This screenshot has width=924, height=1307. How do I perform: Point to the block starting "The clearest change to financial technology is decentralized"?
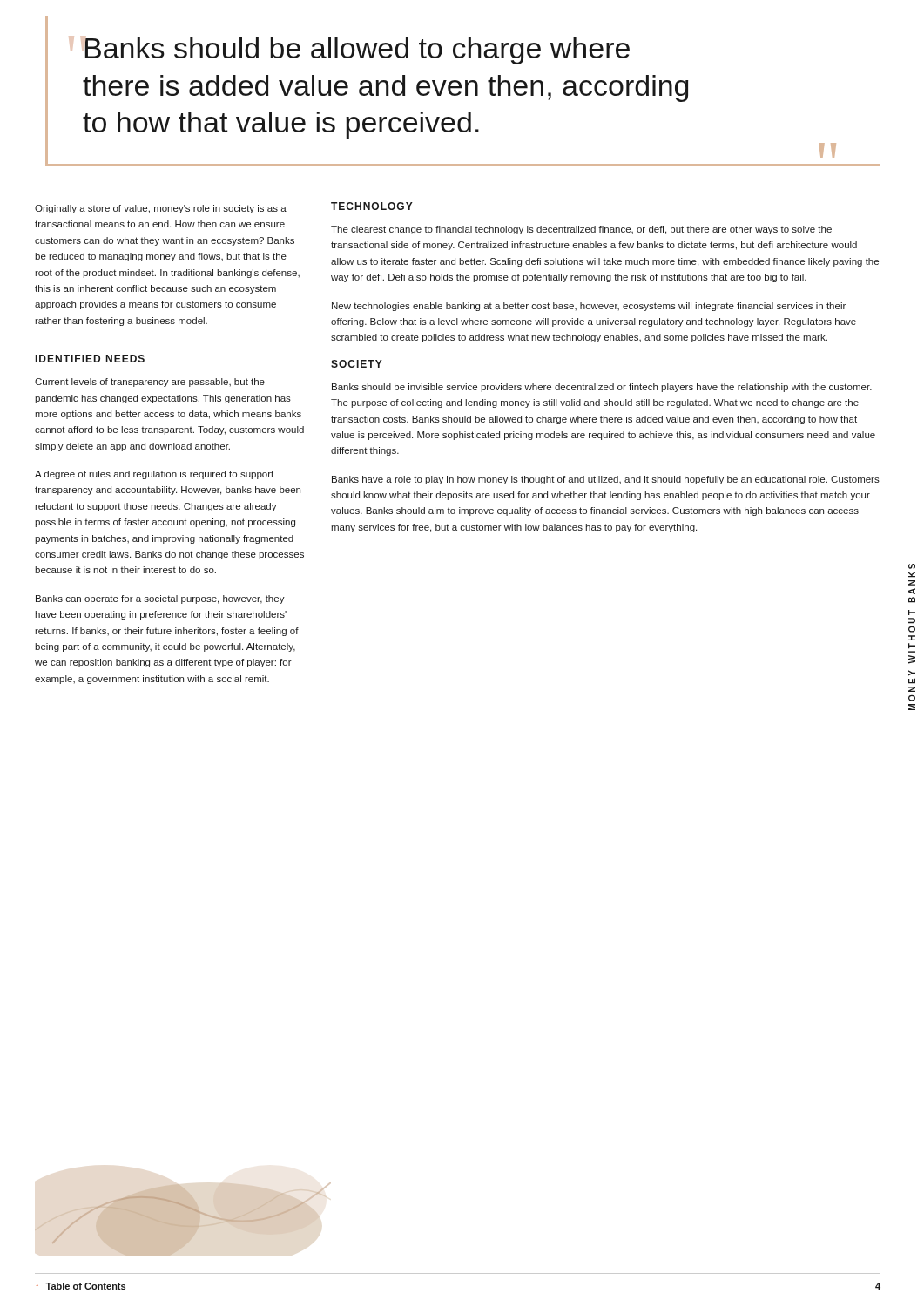pyautogui.click(x=606, y=253)
